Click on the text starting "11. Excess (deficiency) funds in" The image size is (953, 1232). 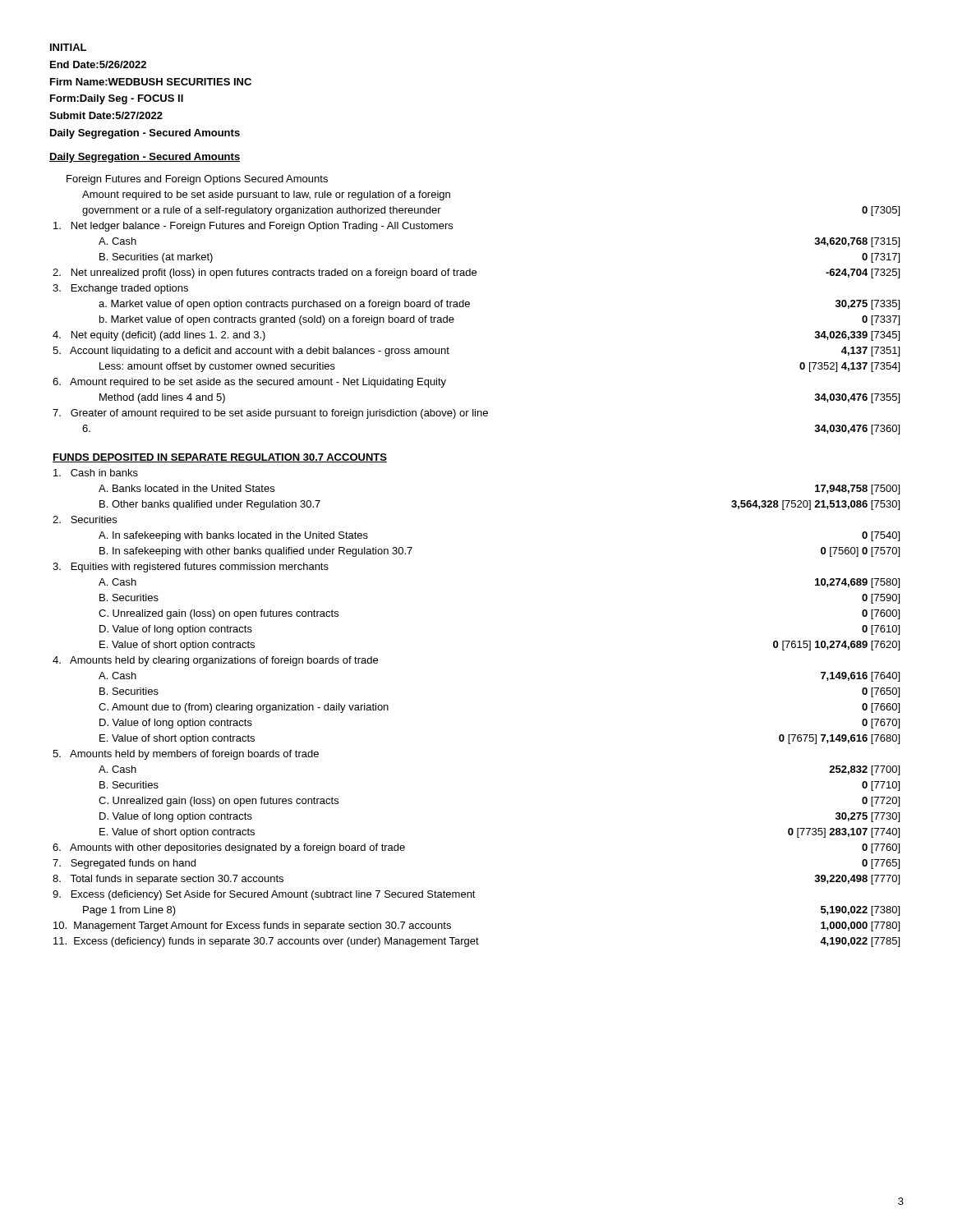point(476,941)
